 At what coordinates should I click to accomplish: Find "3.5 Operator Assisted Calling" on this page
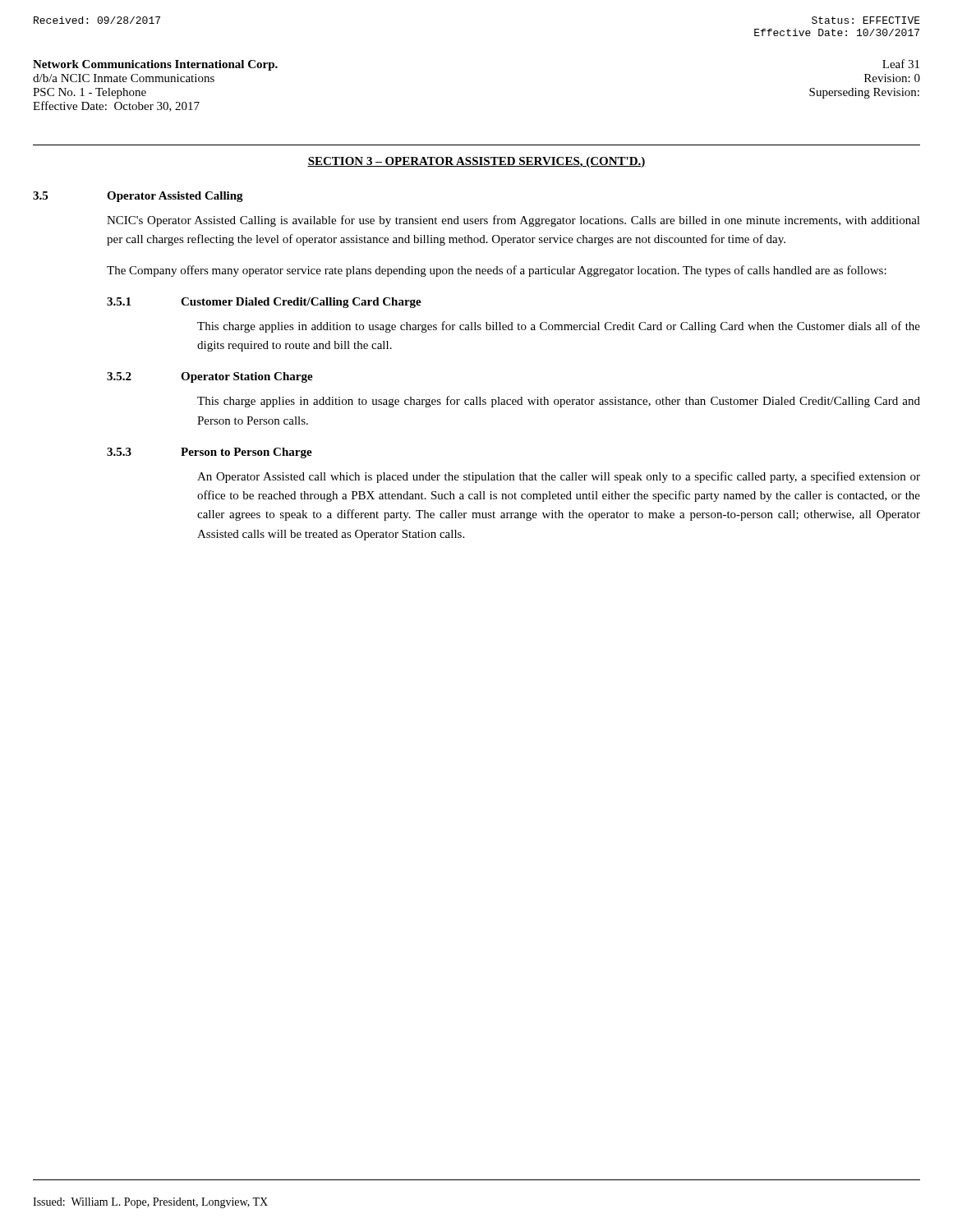click(x=138, y=196)
